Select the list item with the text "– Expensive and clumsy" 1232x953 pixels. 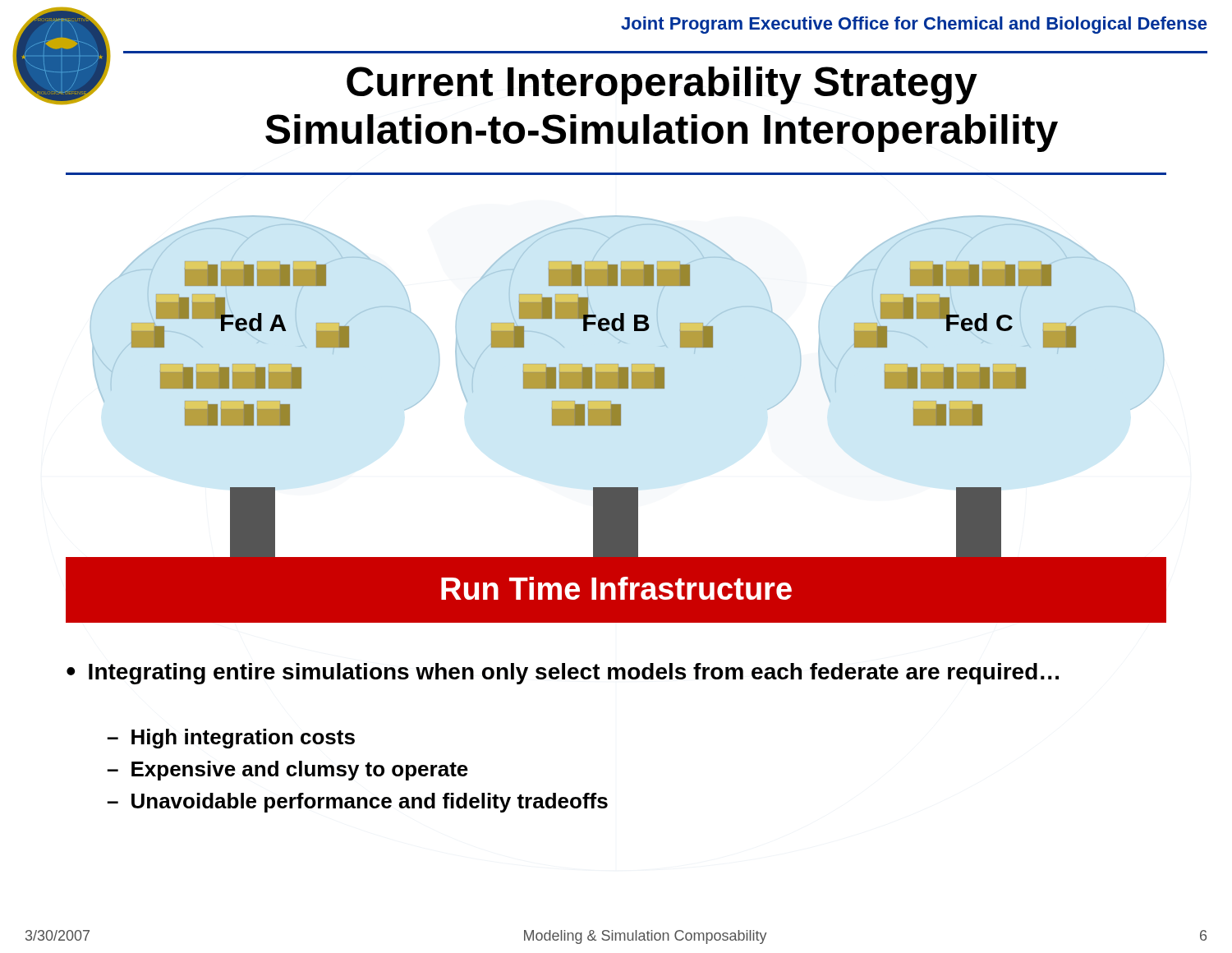pyautogui.click(x=288, y=769)
